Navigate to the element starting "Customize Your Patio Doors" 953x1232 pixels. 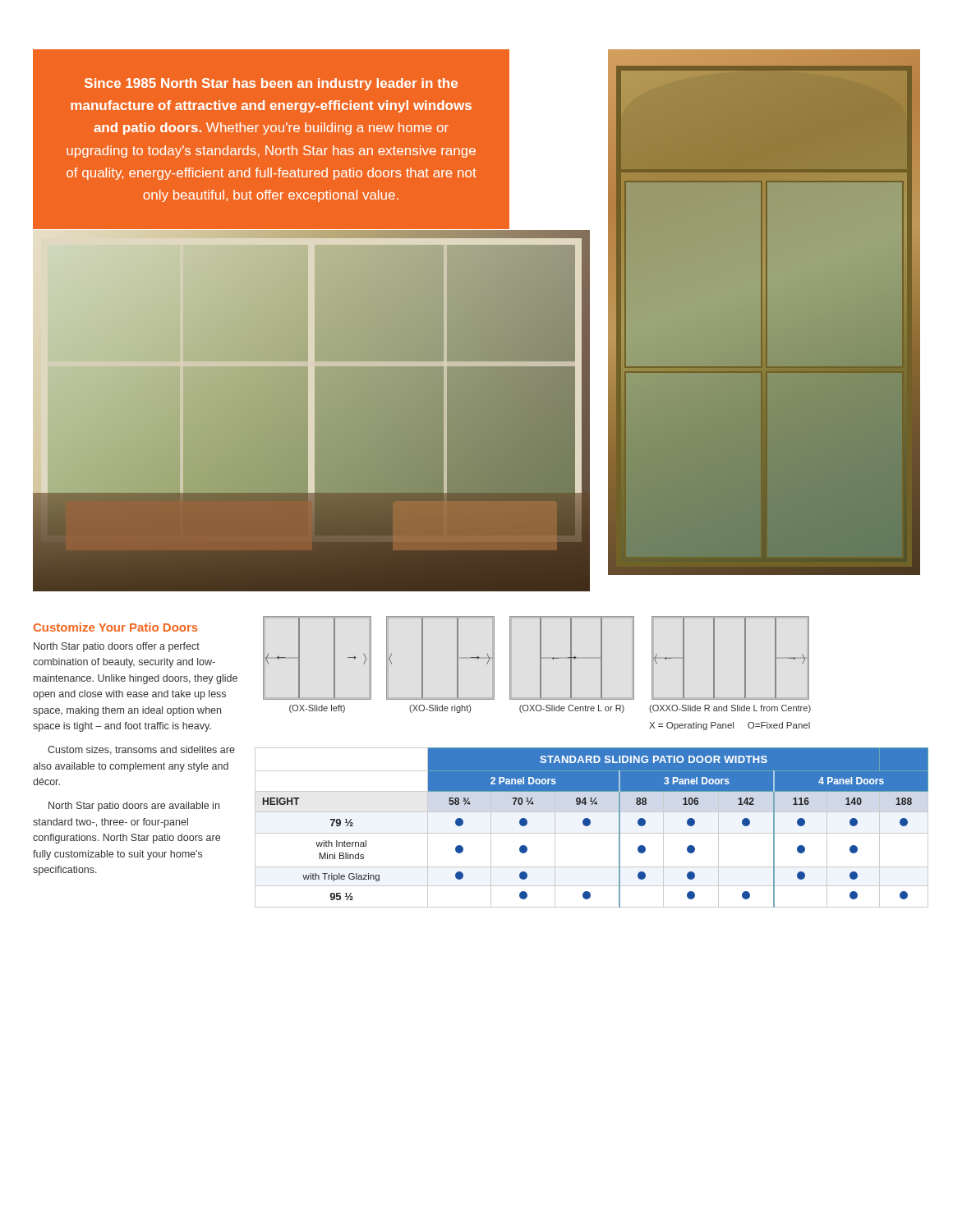tap(116, 627)
